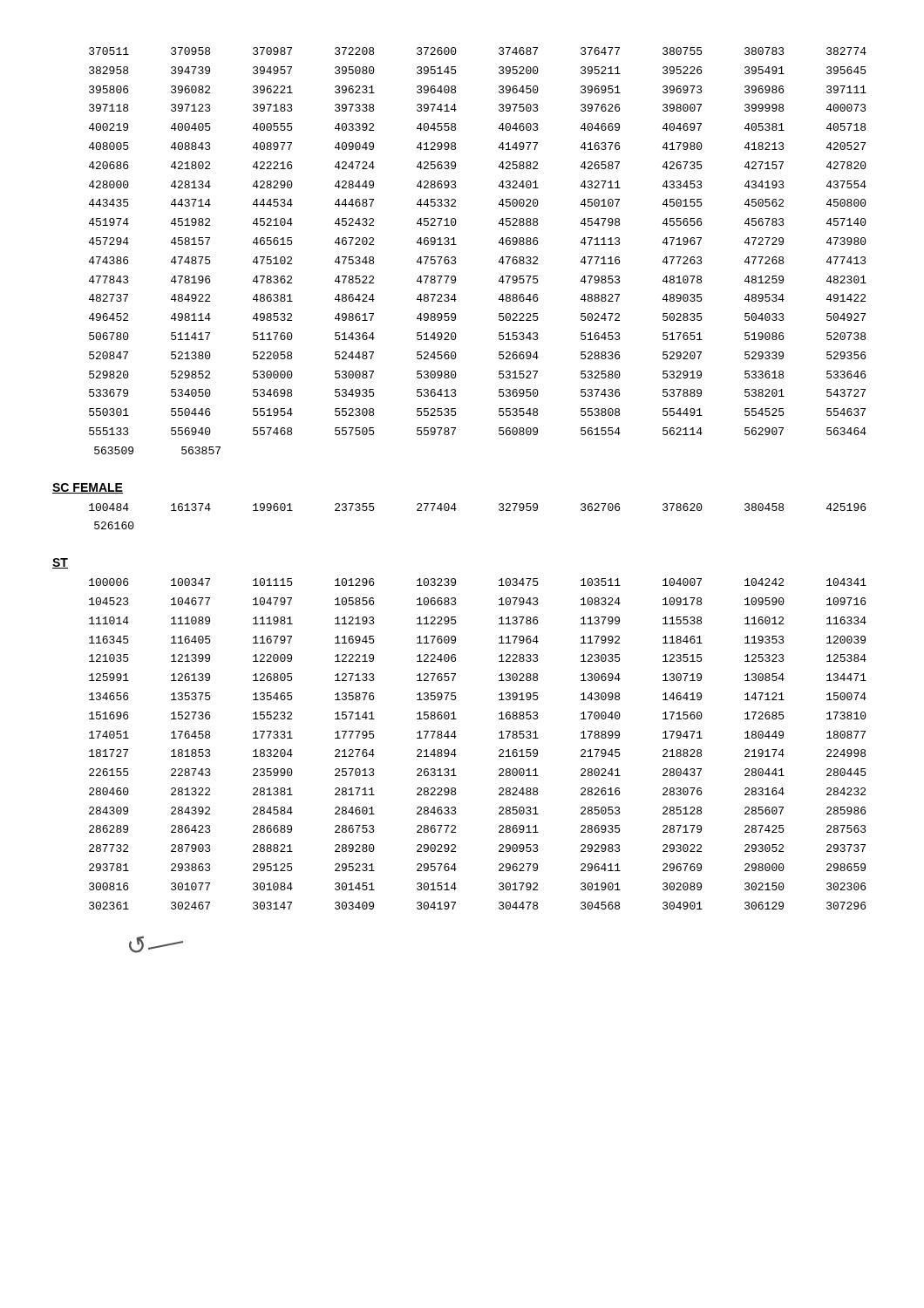Screen dimensions: 1308x924
Task: Locate the text starting "SC FEMALE"
Action: [x=88, y=487]
